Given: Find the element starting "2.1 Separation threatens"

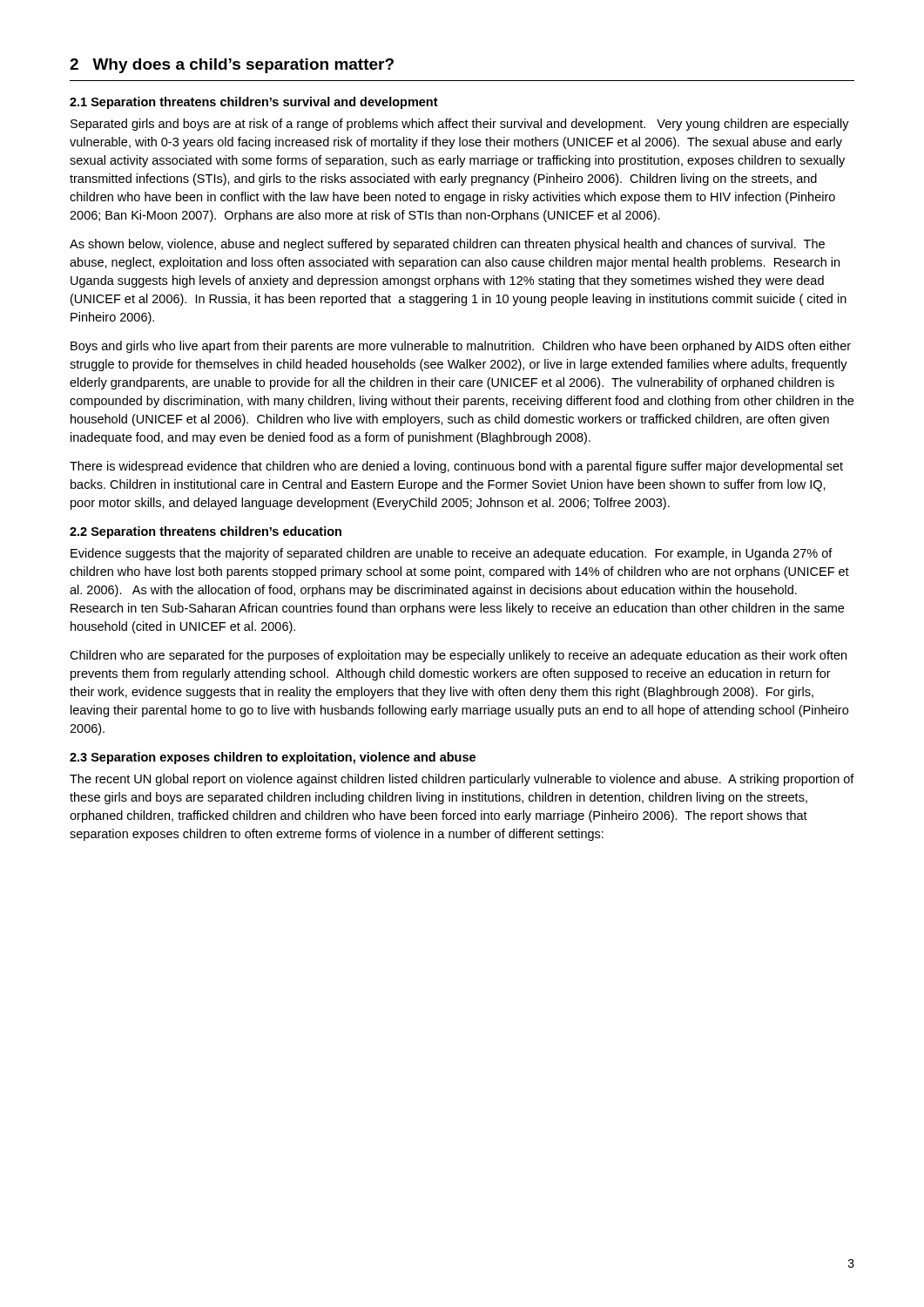Looking at the screenshot, I should [254, 103].
